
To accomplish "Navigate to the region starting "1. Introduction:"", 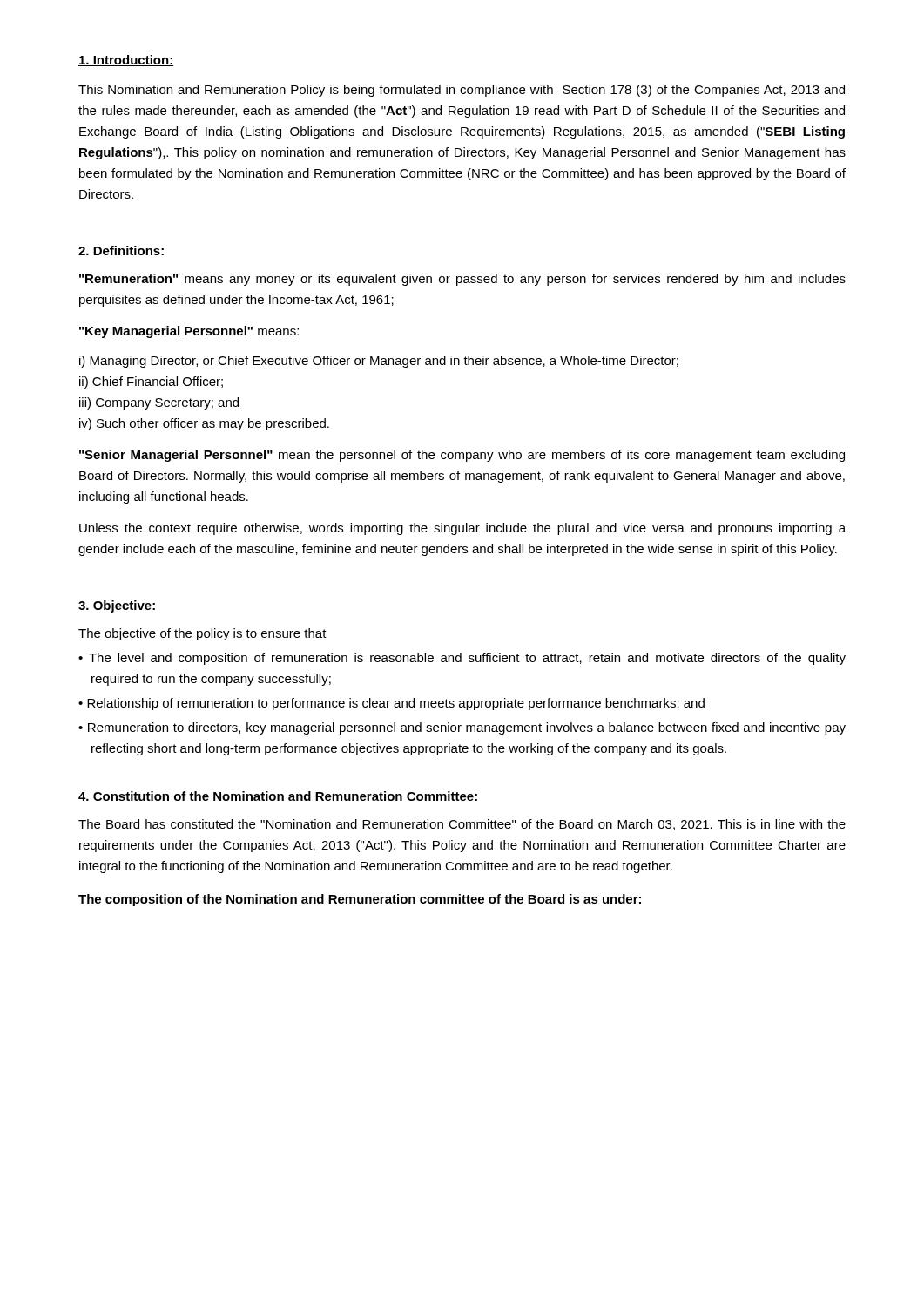I will pos(126,60).
